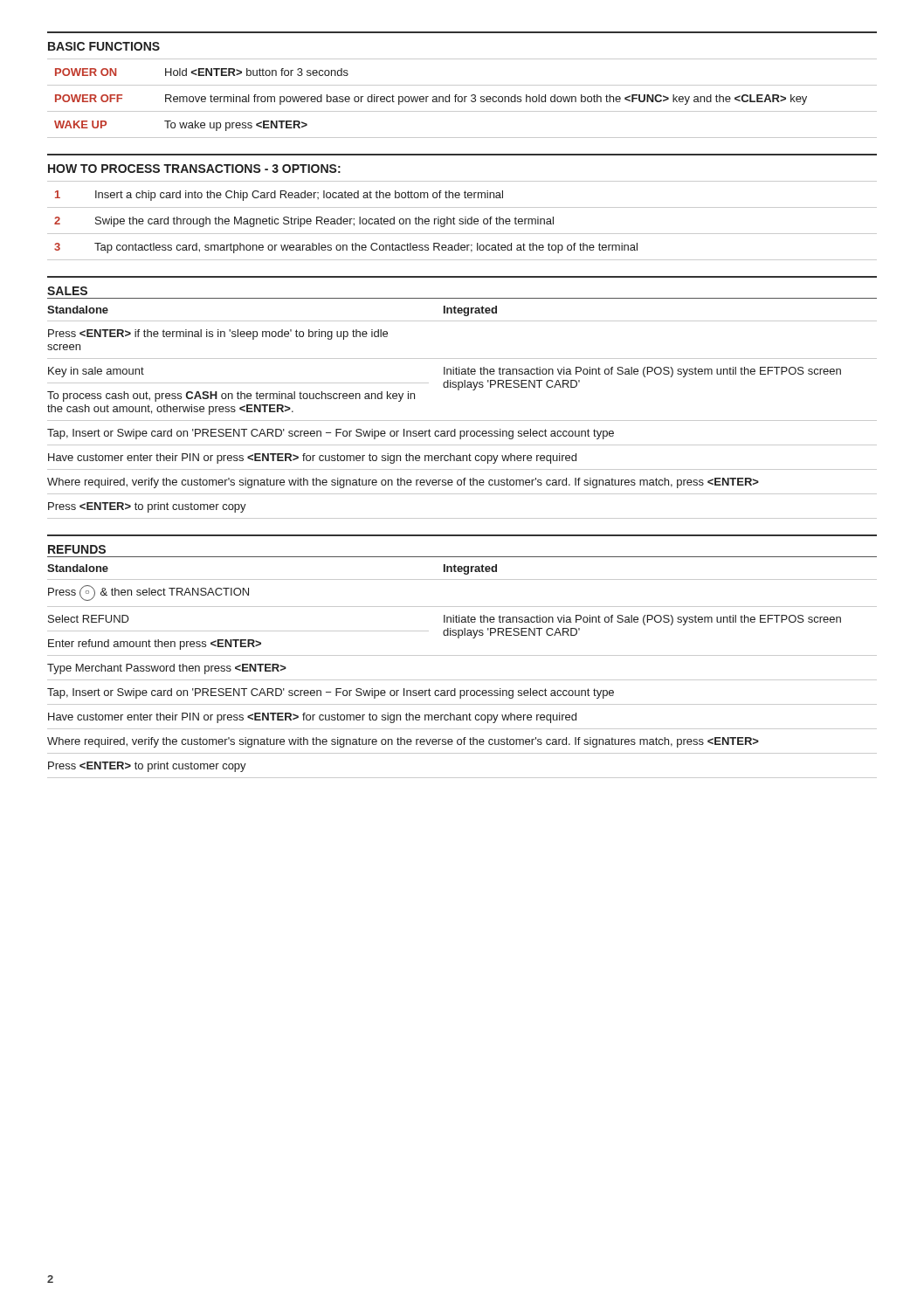The height and width of the screenshot is (1310, 924).
Task: Find the section header that says "HOW TO PROCESS TRANSACTIONS -"
Action: coord(194,169)
